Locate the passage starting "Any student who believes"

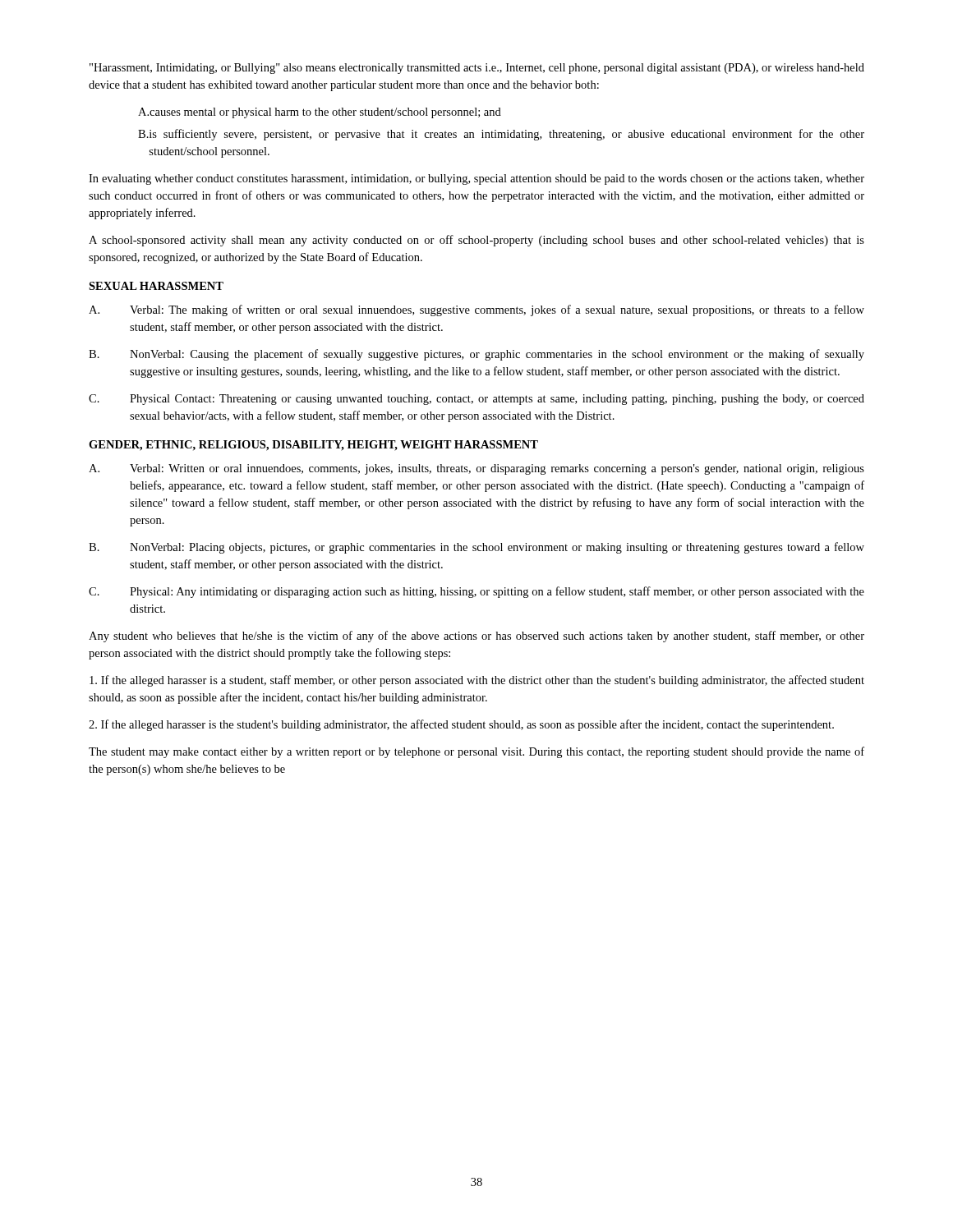click(476, 645)
